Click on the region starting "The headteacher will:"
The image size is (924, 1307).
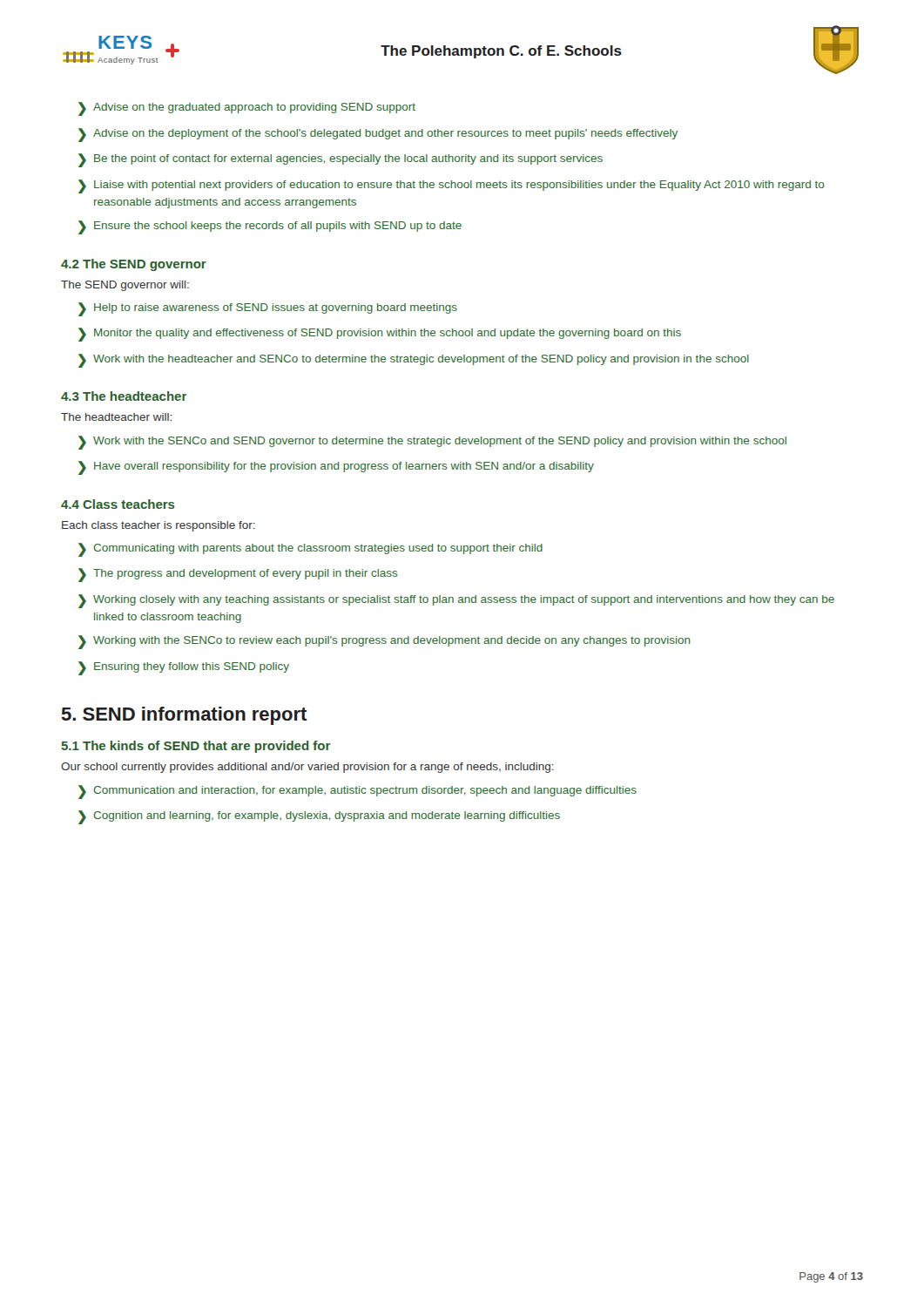tap(117, 417)
